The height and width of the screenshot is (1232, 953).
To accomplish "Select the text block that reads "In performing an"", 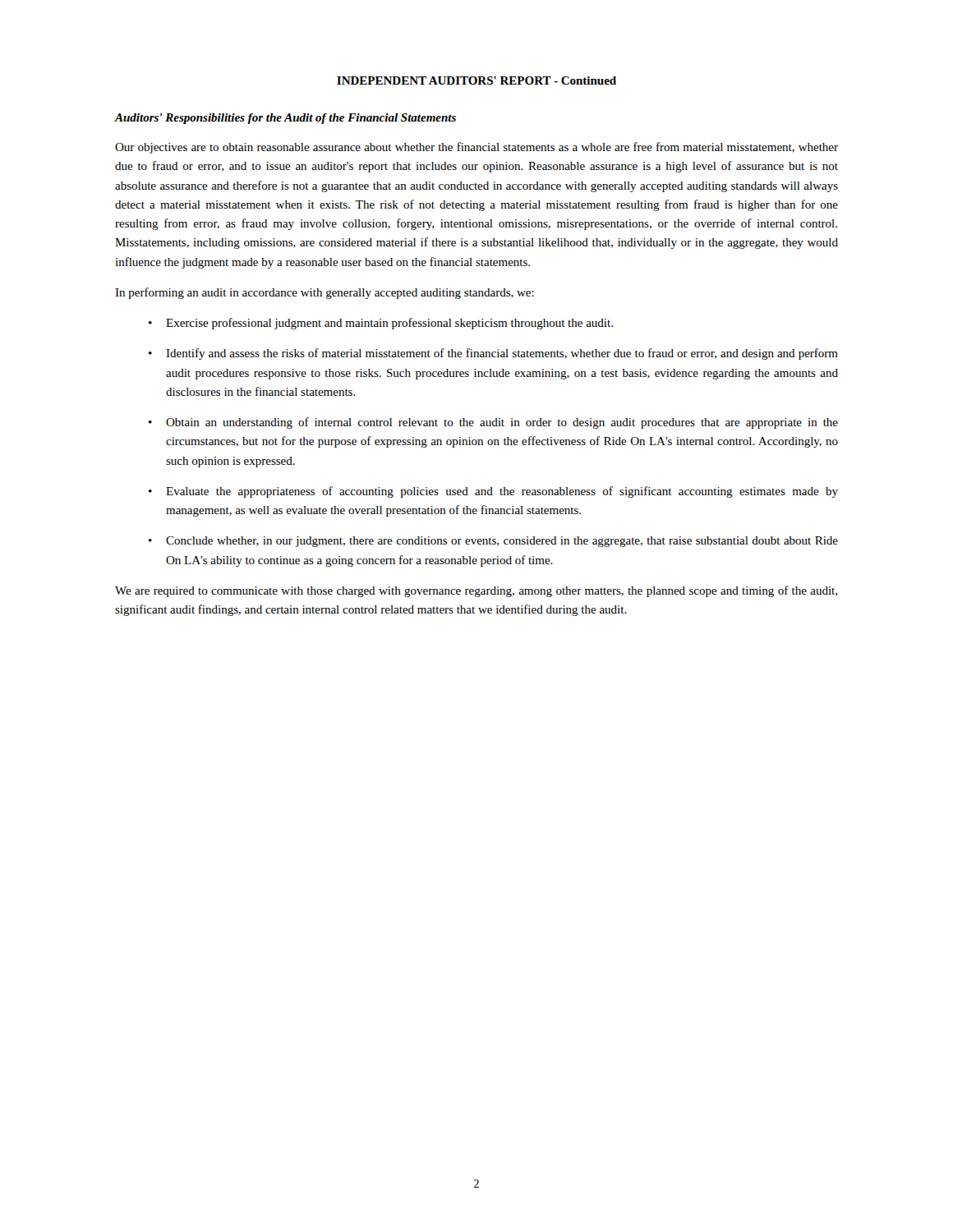I will coord(325,292).
